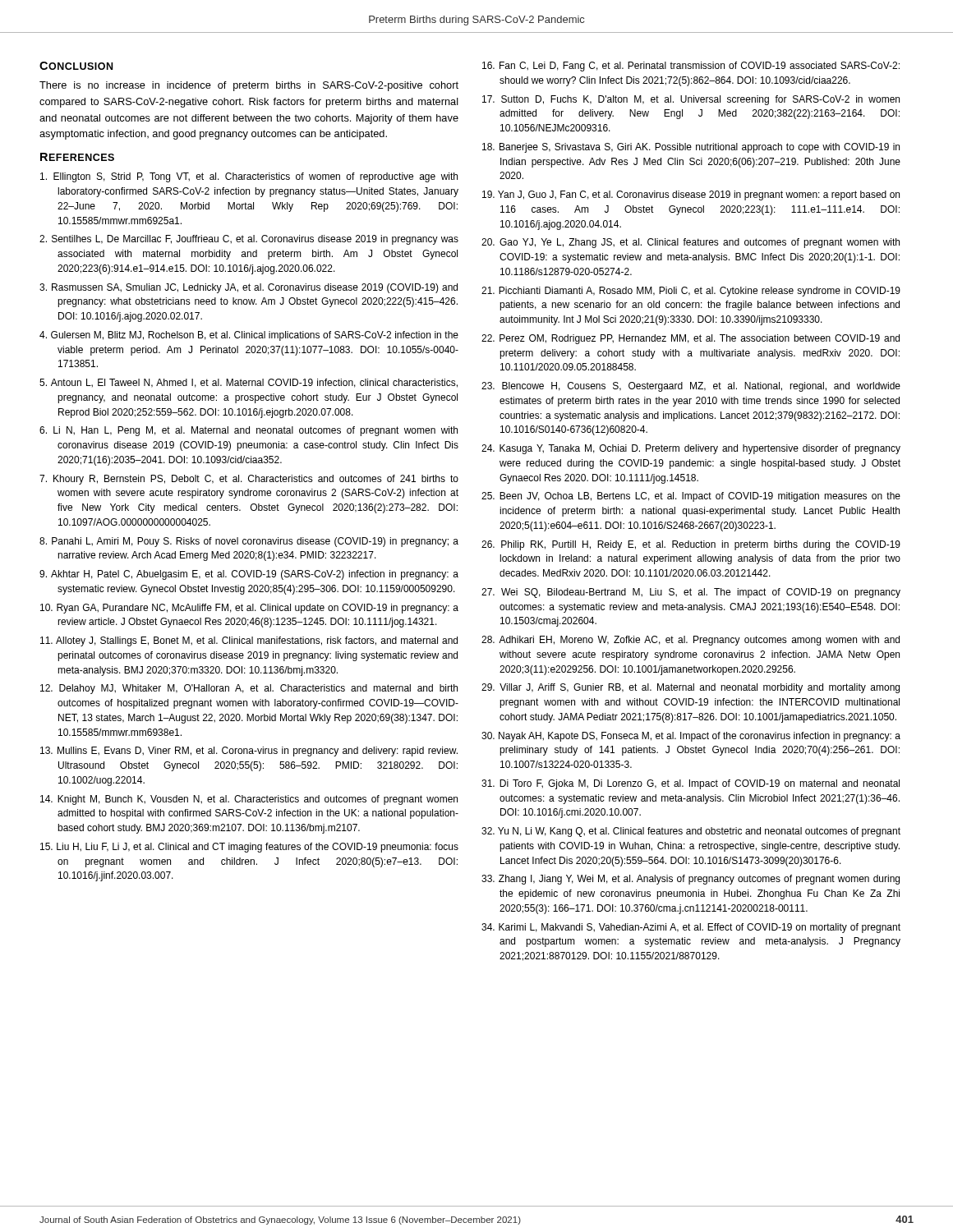This screenshot has width=953, height=1232.
Task: Click on the passage starting "4. Gulersen M, Blitz"
Action: pos(249,350)
